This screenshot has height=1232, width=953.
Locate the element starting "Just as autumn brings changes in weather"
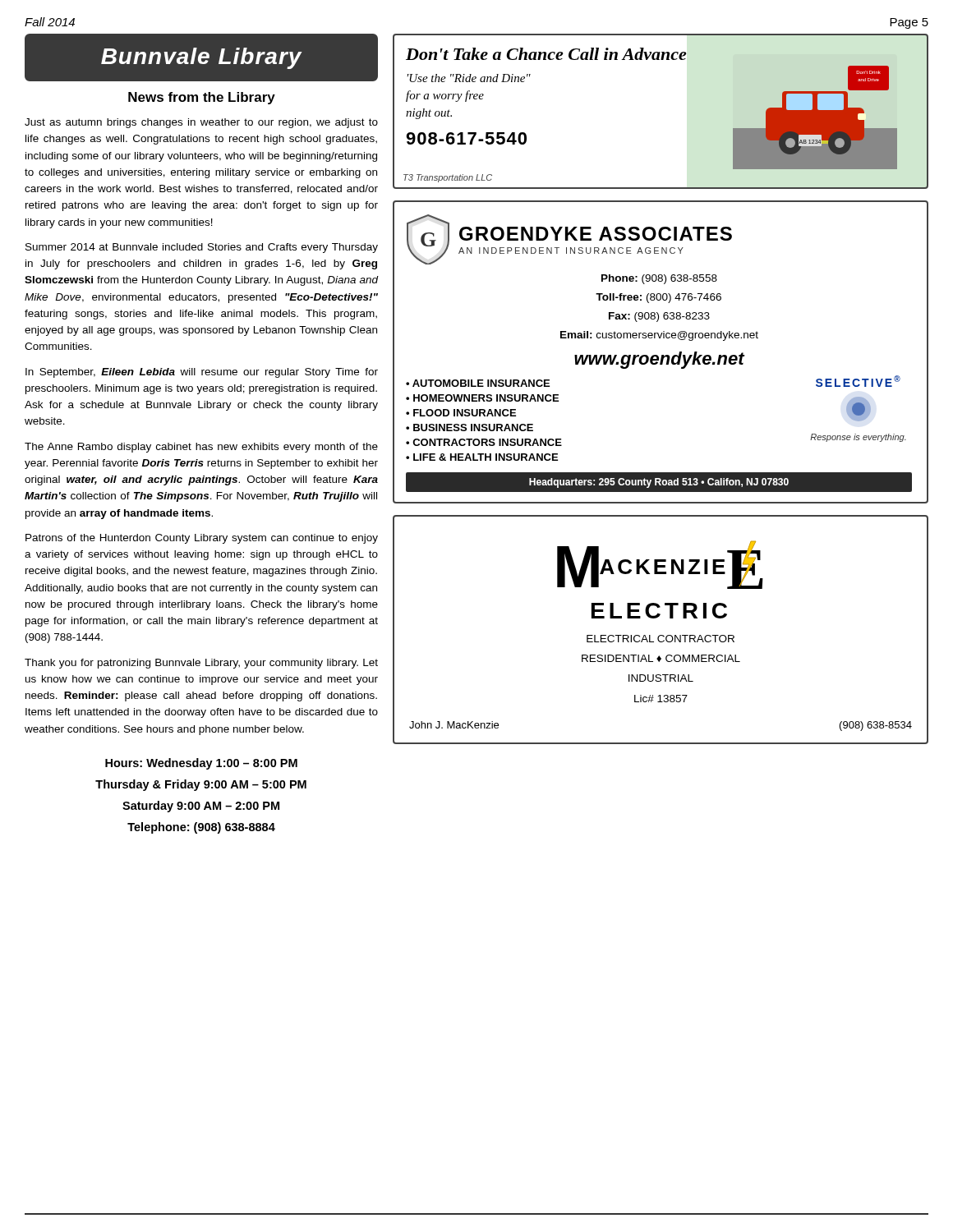tap(201, 172)
